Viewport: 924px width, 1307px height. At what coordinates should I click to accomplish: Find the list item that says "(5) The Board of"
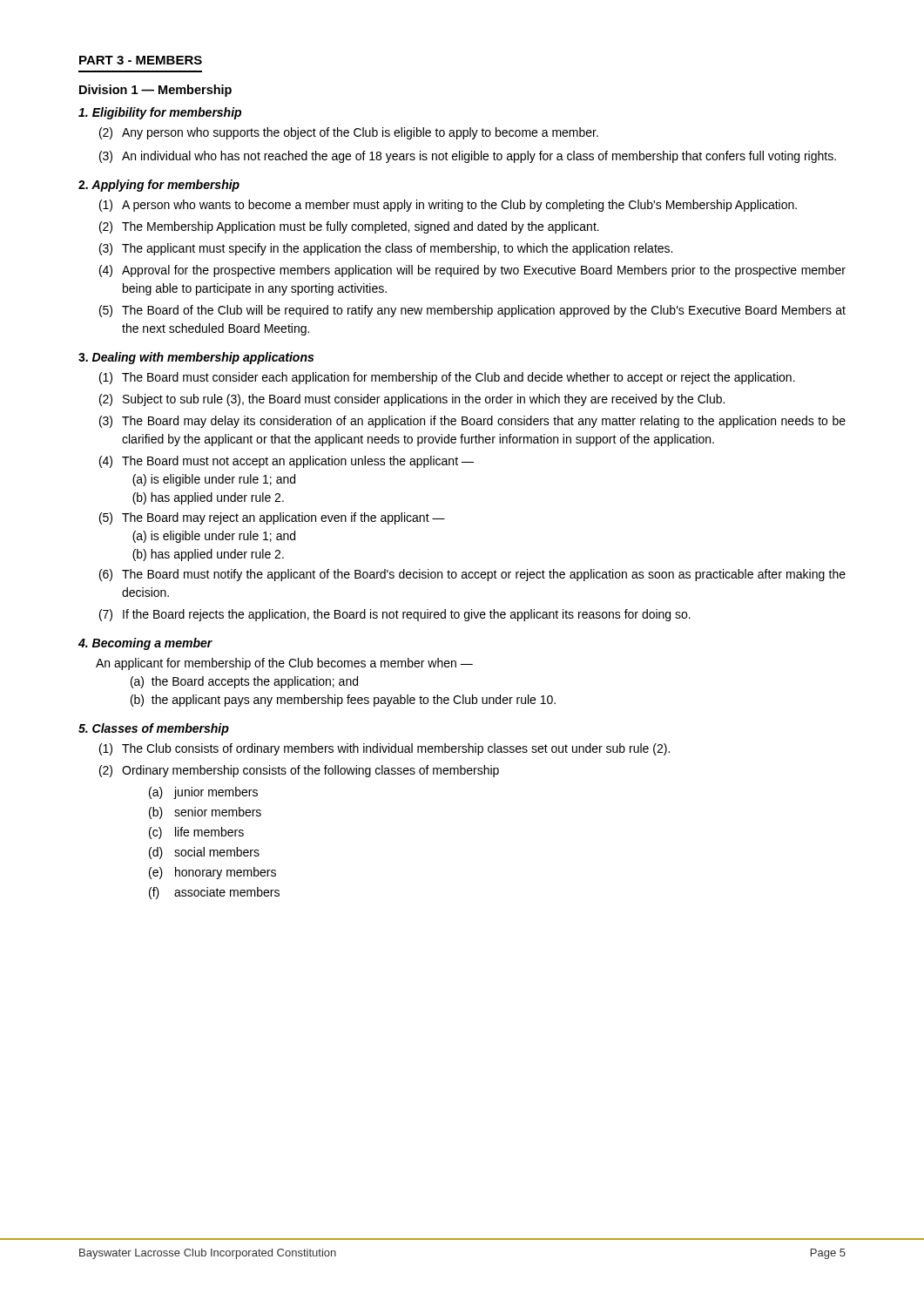click(x=462, y=320)
